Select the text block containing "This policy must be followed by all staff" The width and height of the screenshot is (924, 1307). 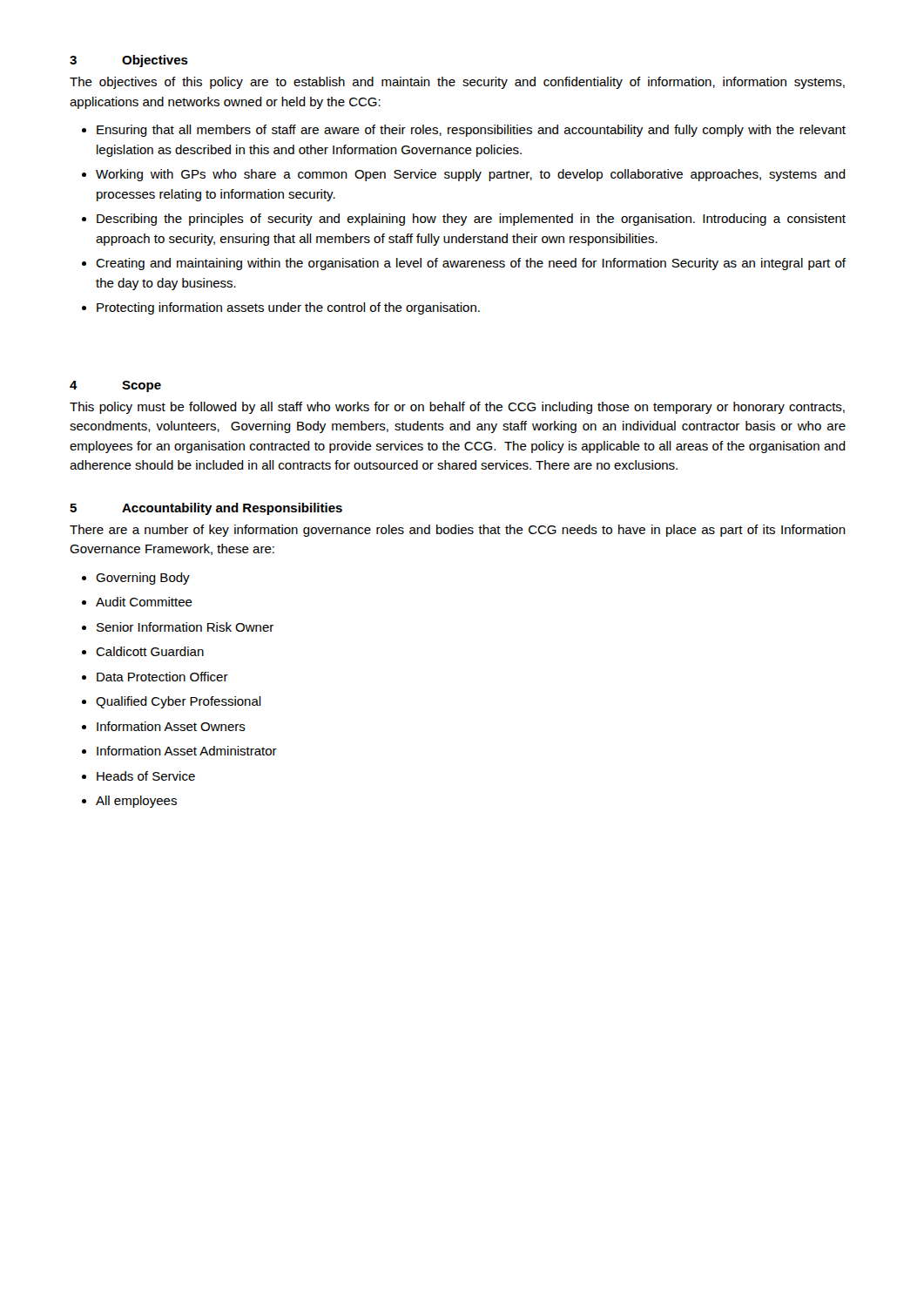(x=458, y=435)
